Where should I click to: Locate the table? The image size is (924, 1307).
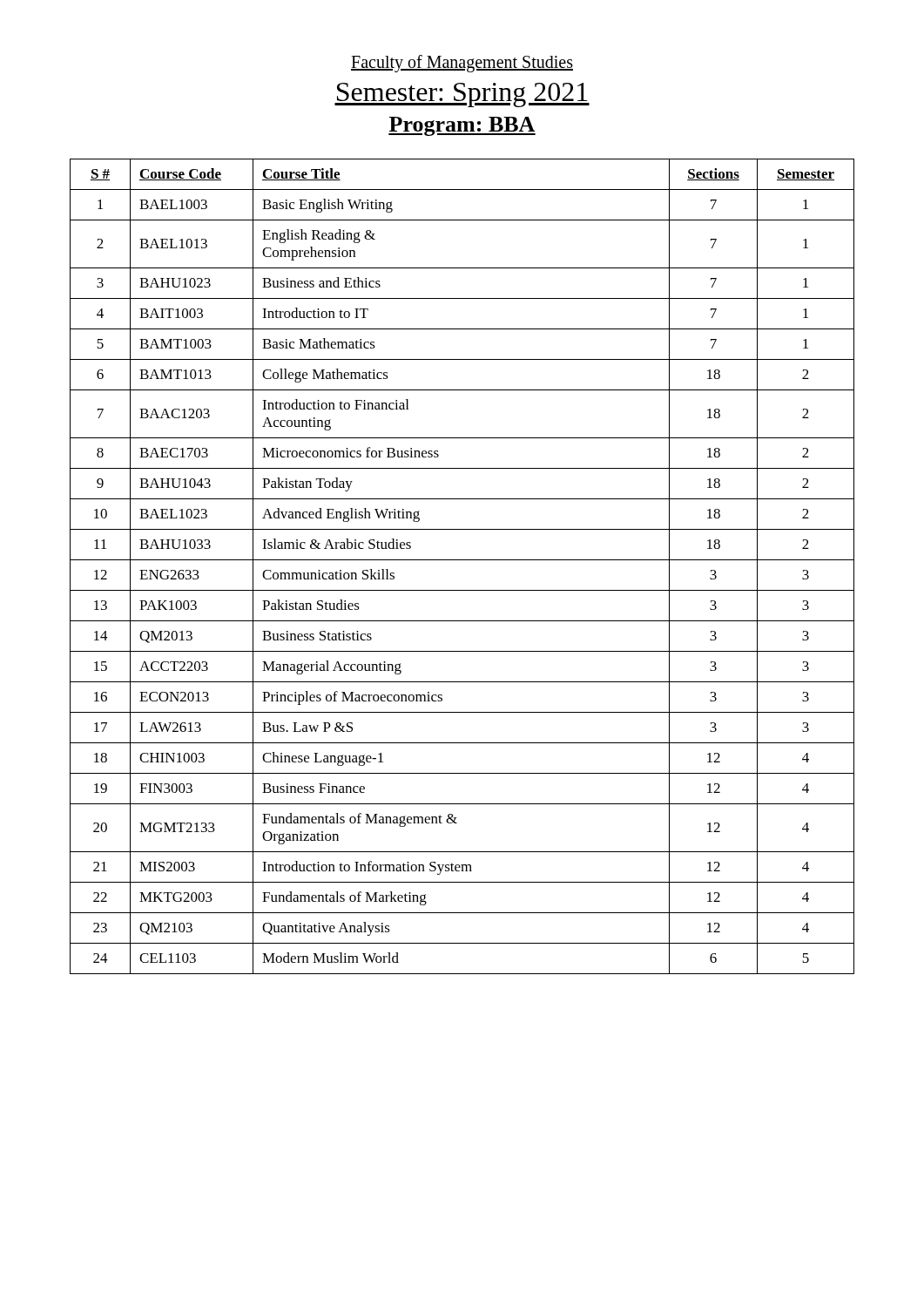point(462,566)
